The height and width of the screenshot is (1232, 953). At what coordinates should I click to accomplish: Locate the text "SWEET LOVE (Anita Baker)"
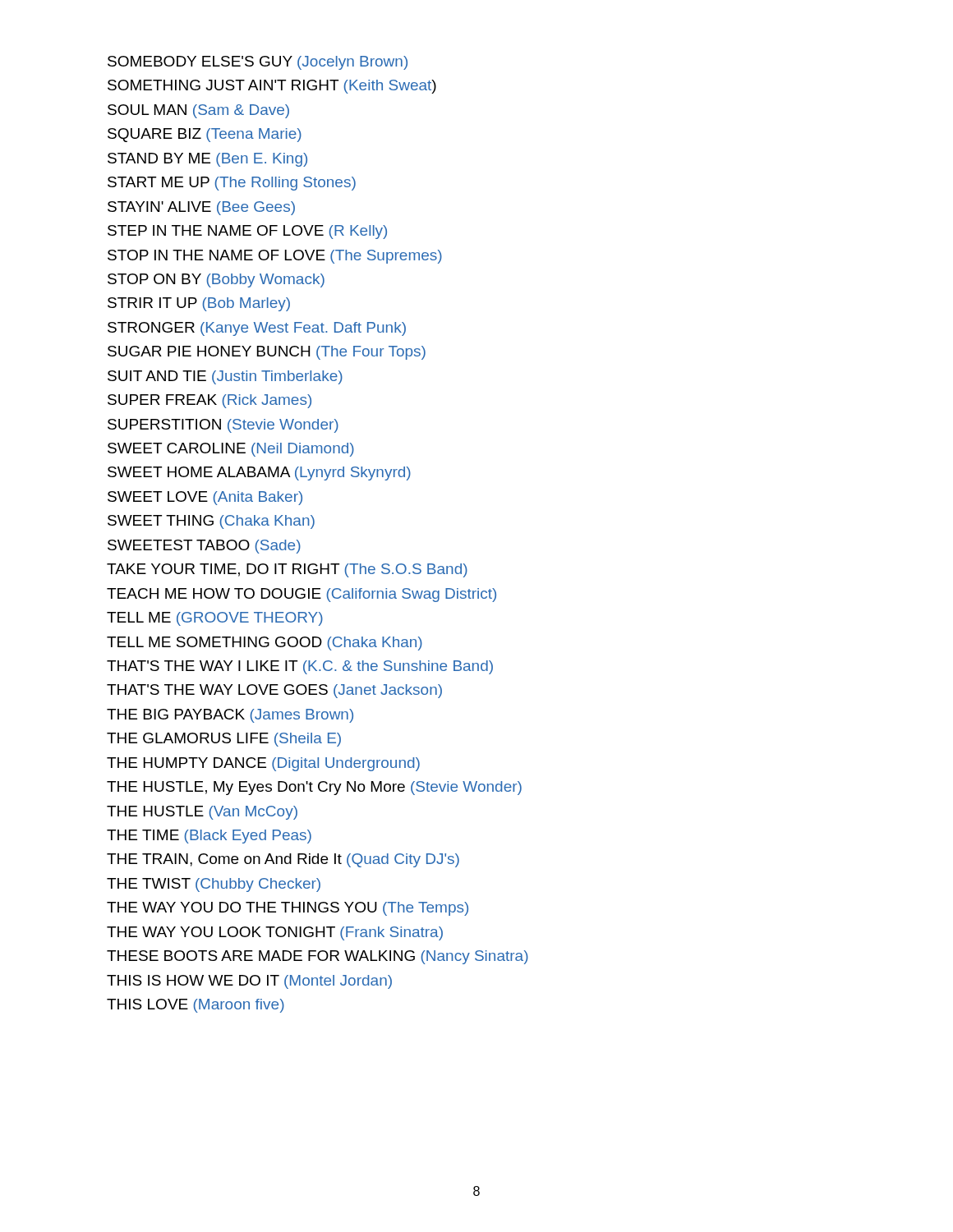pyautogui.click(x=205, y=496)
